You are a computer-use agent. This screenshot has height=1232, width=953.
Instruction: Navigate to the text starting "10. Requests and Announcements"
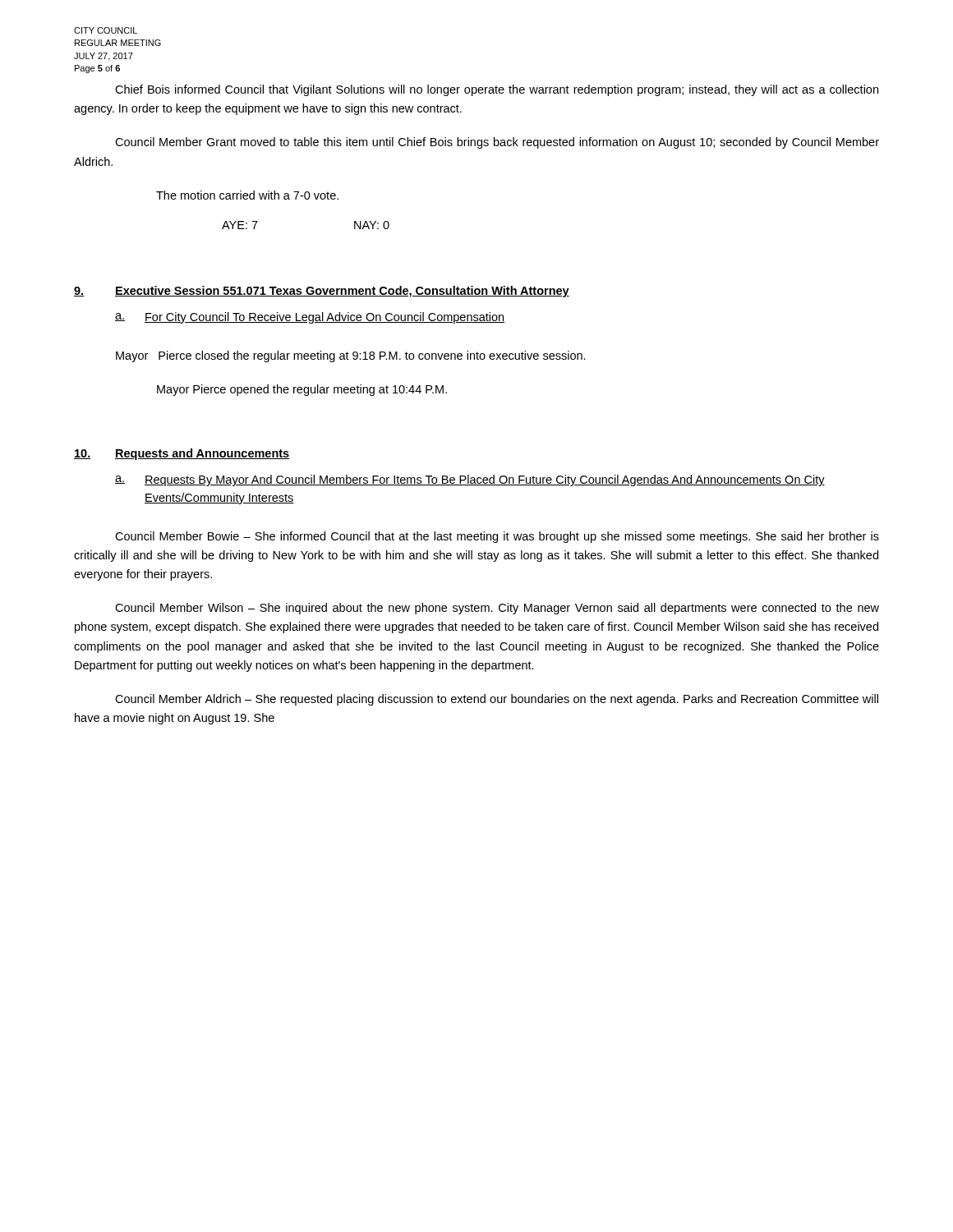point(182,454)
